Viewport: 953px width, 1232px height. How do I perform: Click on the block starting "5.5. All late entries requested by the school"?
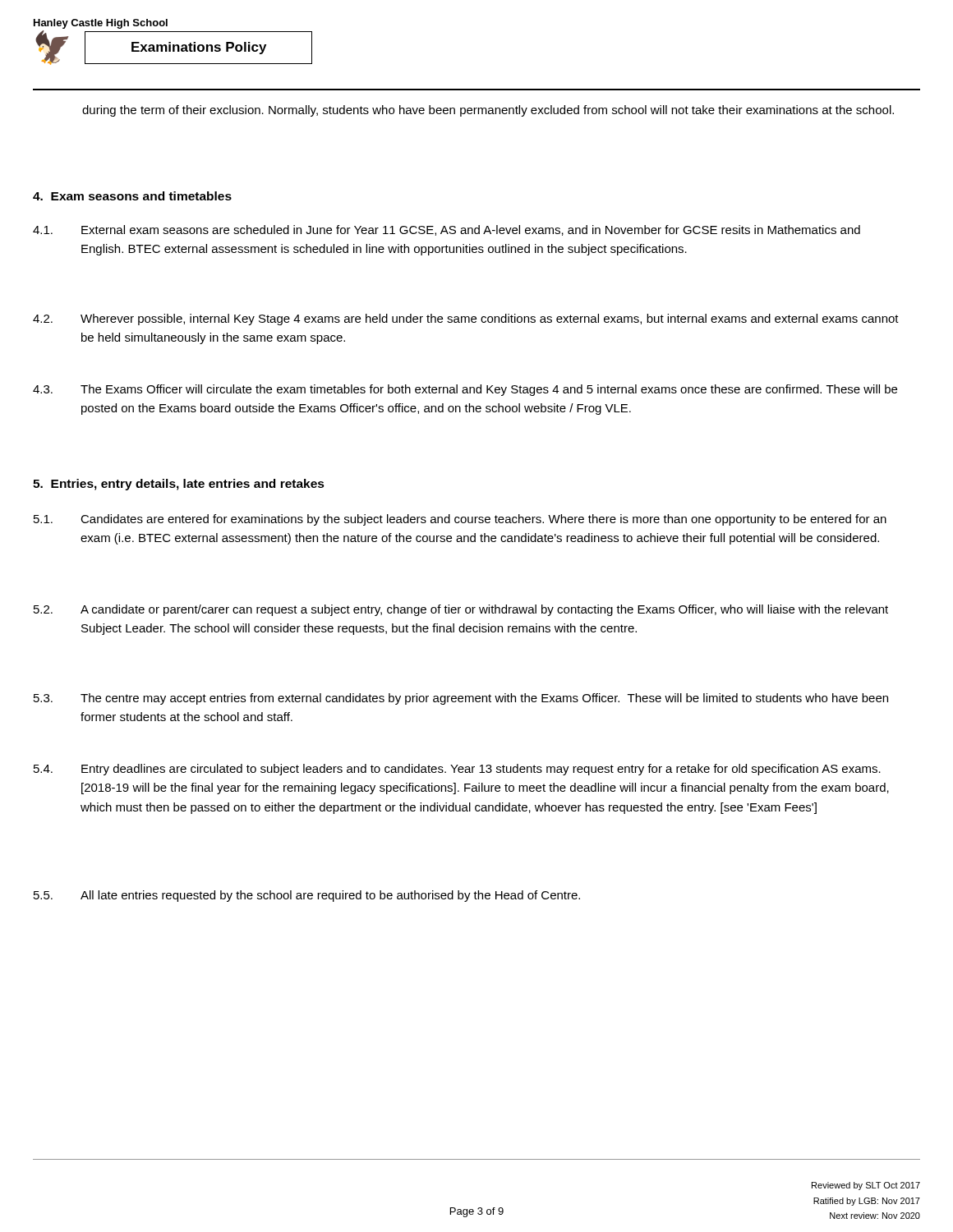307,895
